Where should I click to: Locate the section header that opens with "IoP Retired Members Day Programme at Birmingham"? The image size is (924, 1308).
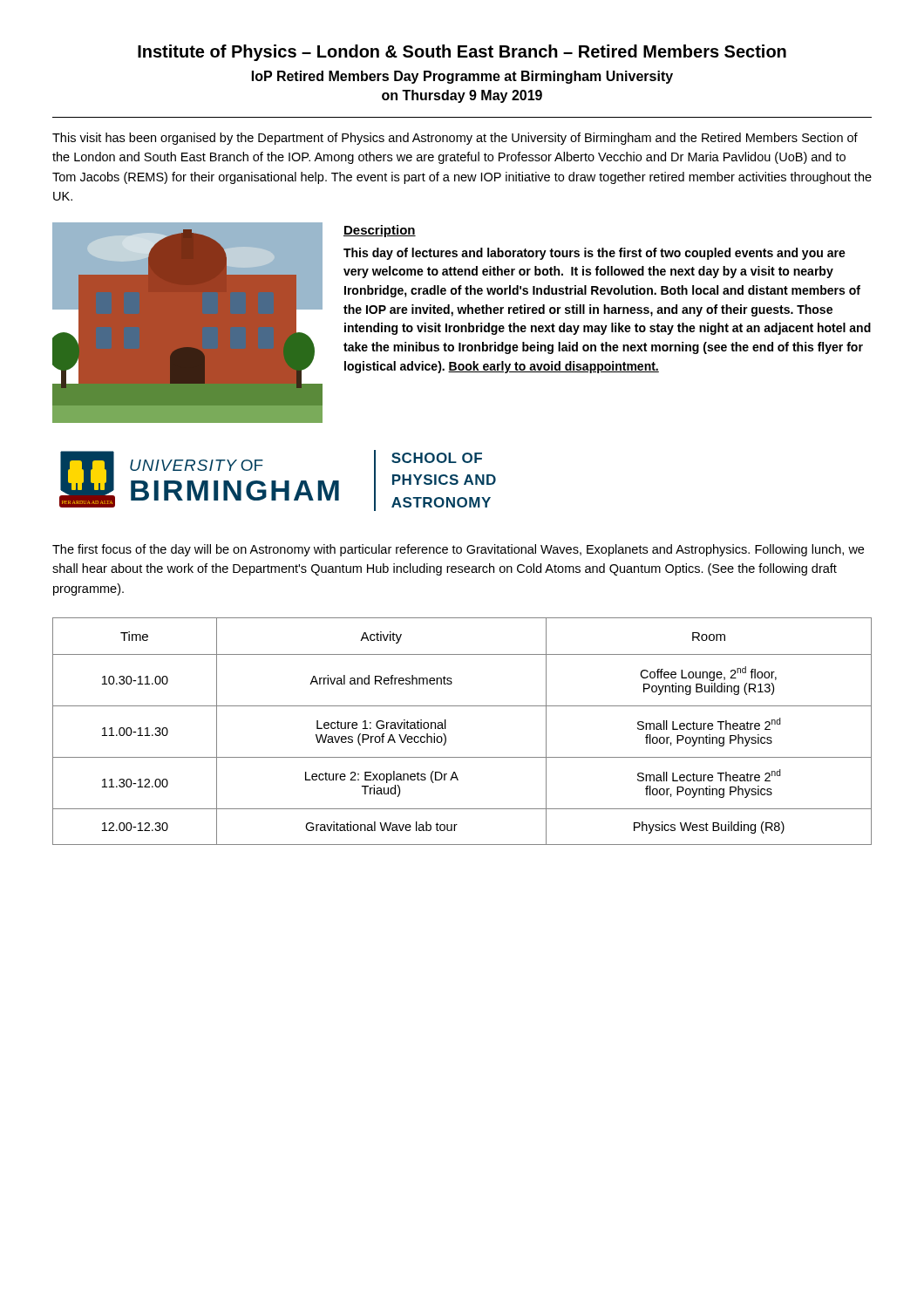(x=462, y=87)
